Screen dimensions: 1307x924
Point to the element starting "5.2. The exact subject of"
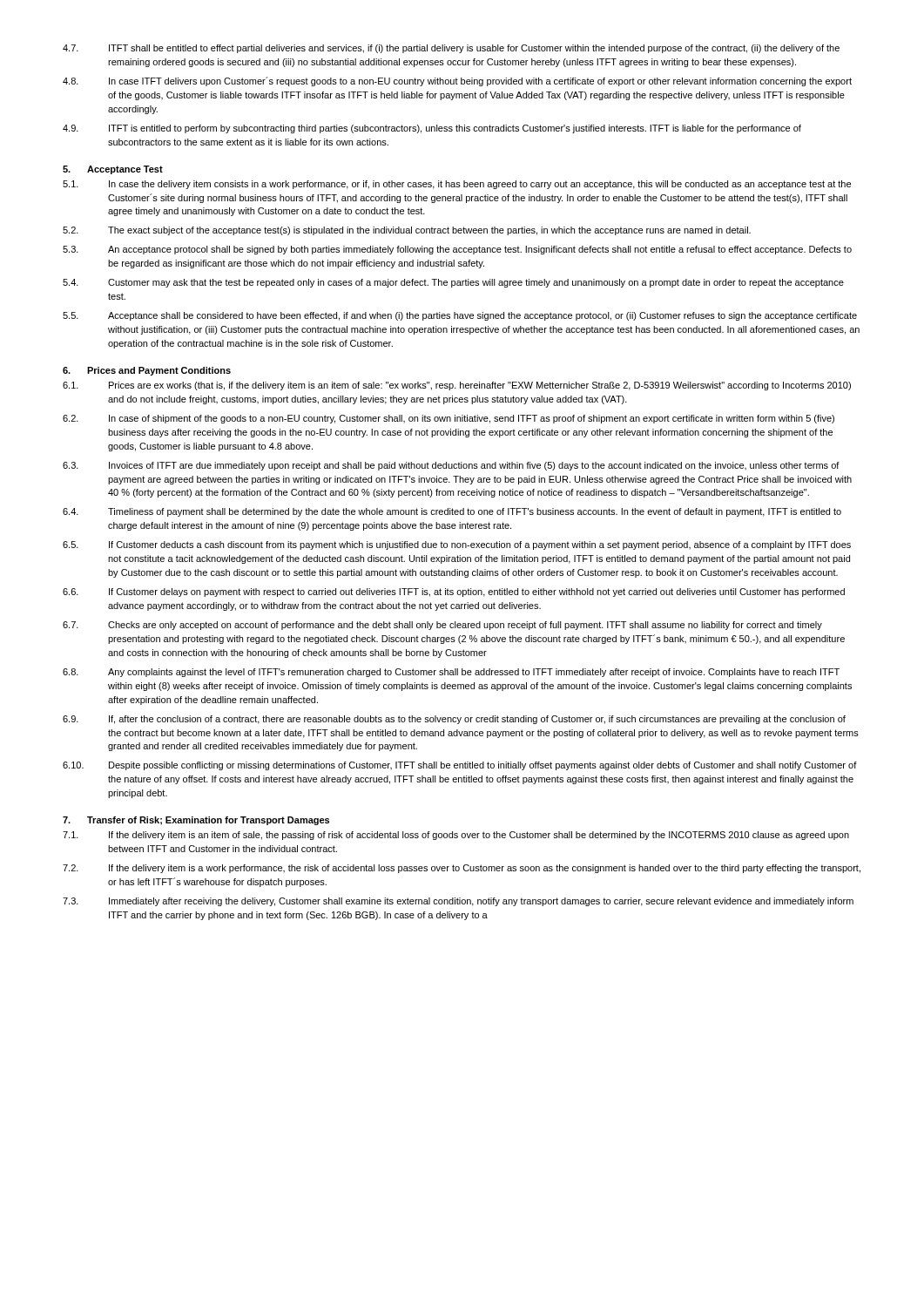click(462, 231)
